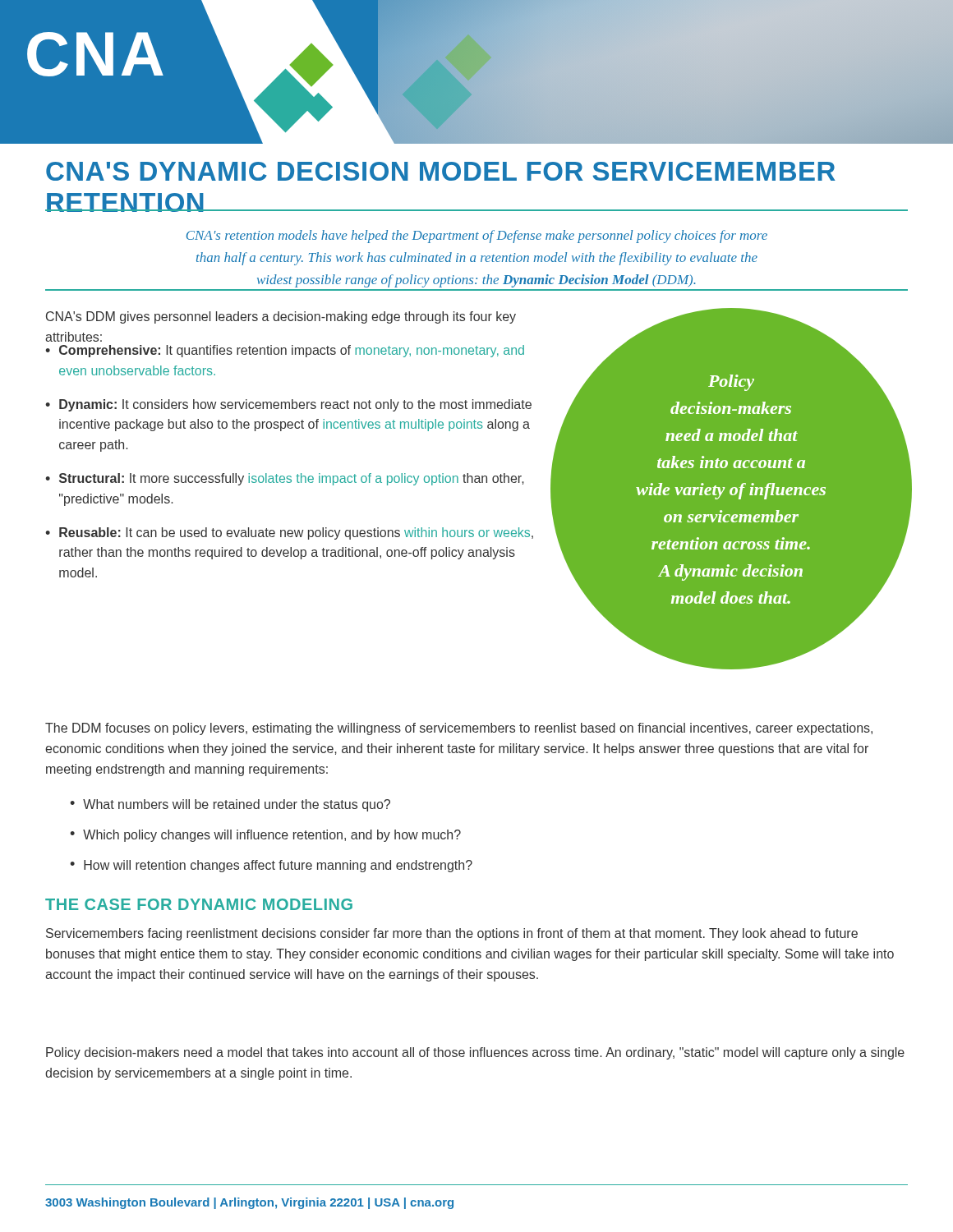Select the text block that says "The DDM focuses on policy levers, estimating"
953x1232 pixels.
(x=476, y=749)
